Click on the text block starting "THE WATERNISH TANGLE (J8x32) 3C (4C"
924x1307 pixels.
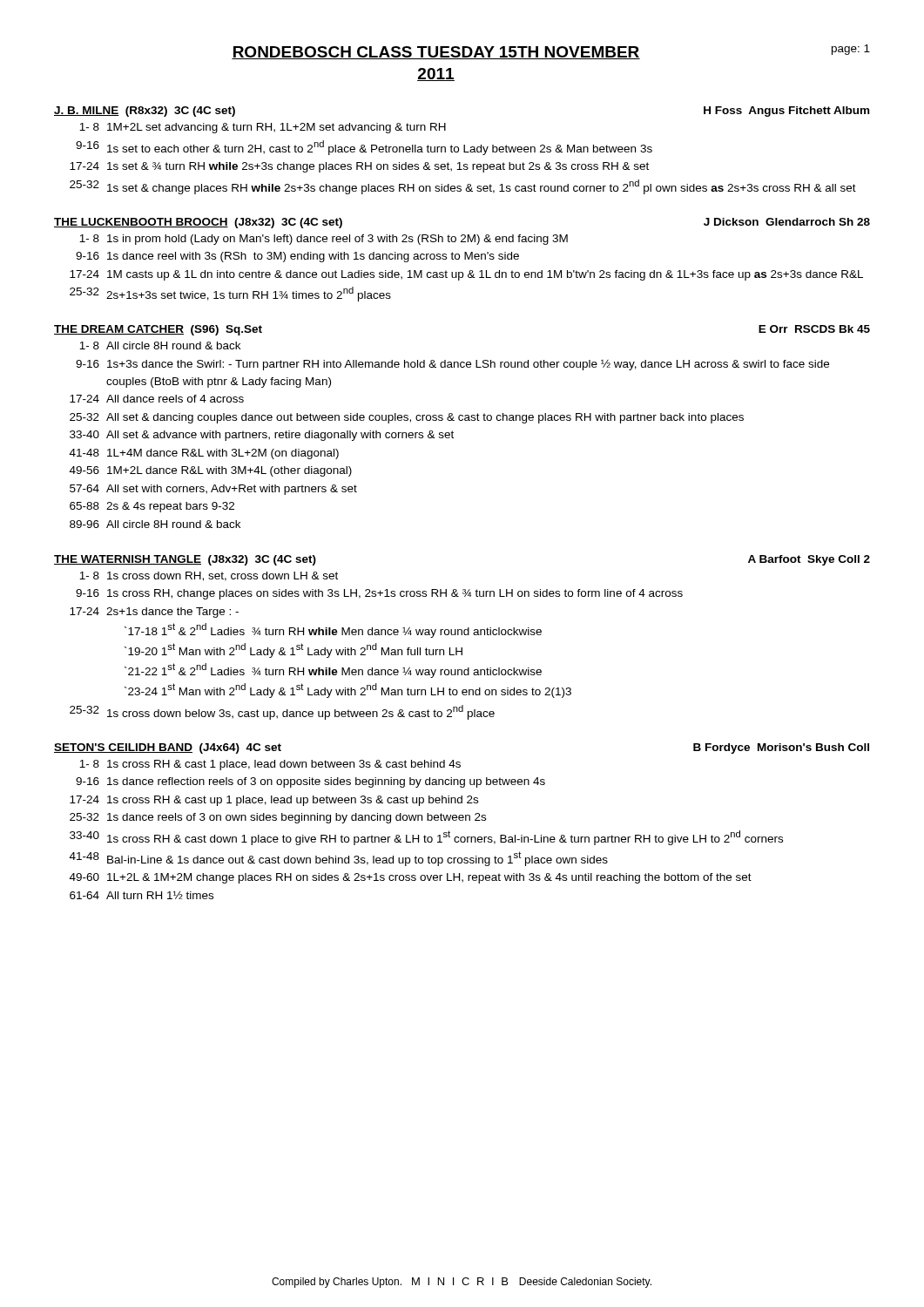tap(213, 561)
